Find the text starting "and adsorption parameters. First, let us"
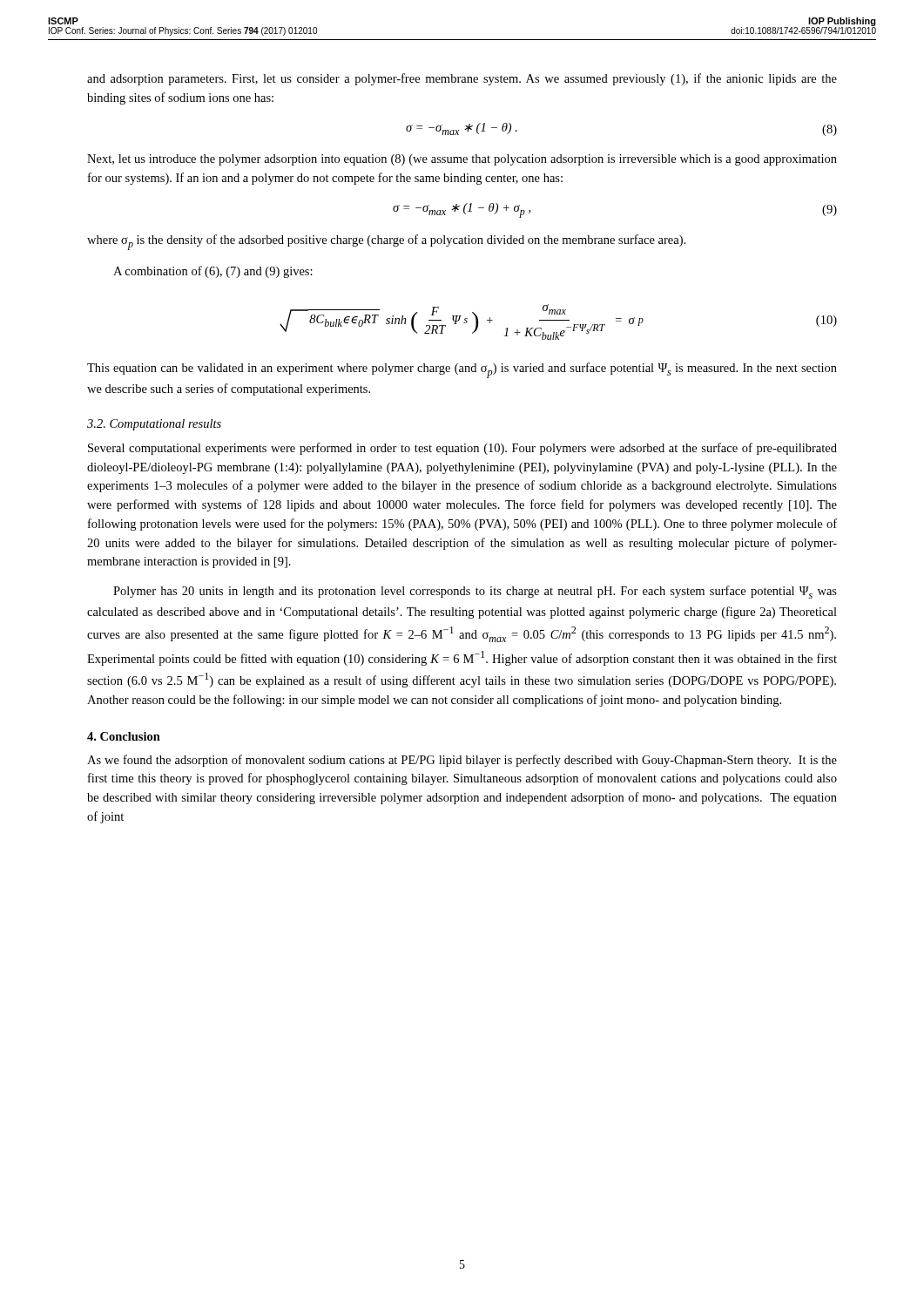Screen dimensions: 1307x924 click(462, 89)
